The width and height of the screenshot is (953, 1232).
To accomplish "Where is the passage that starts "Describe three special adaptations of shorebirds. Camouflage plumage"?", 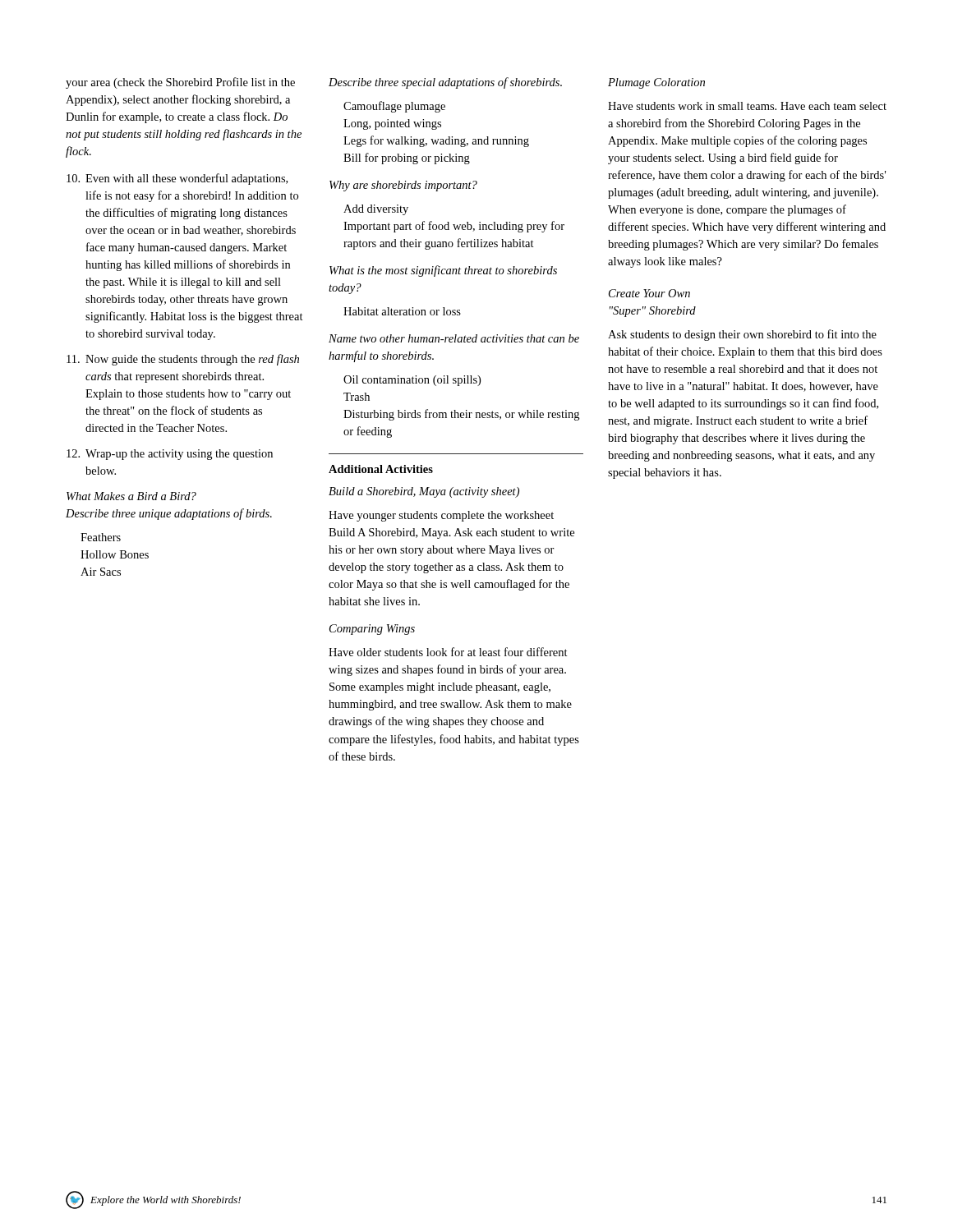I will click(x=445, y=83).
